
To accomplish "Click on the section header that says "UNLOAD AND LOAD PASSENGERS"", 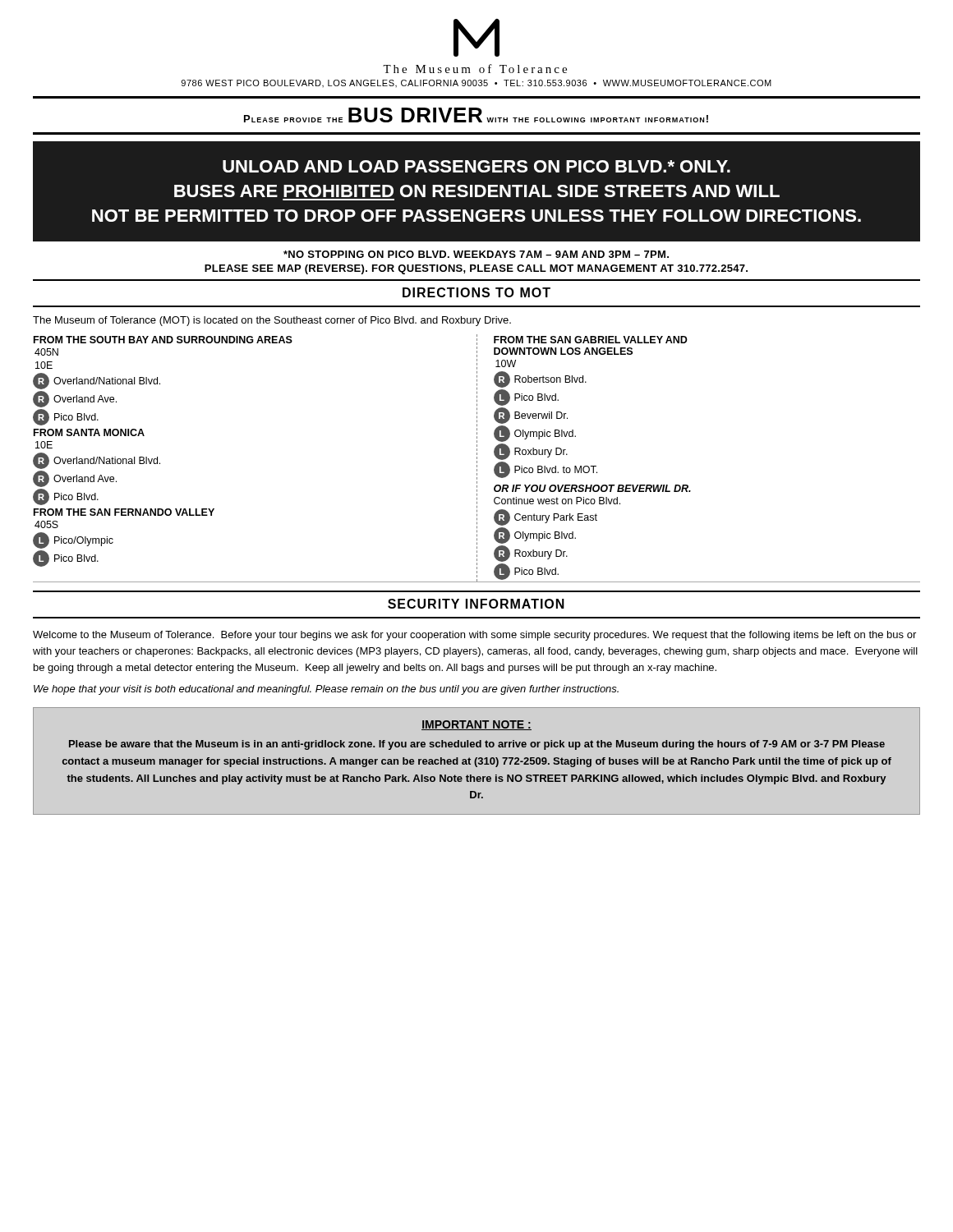I will tap(476, 191).
